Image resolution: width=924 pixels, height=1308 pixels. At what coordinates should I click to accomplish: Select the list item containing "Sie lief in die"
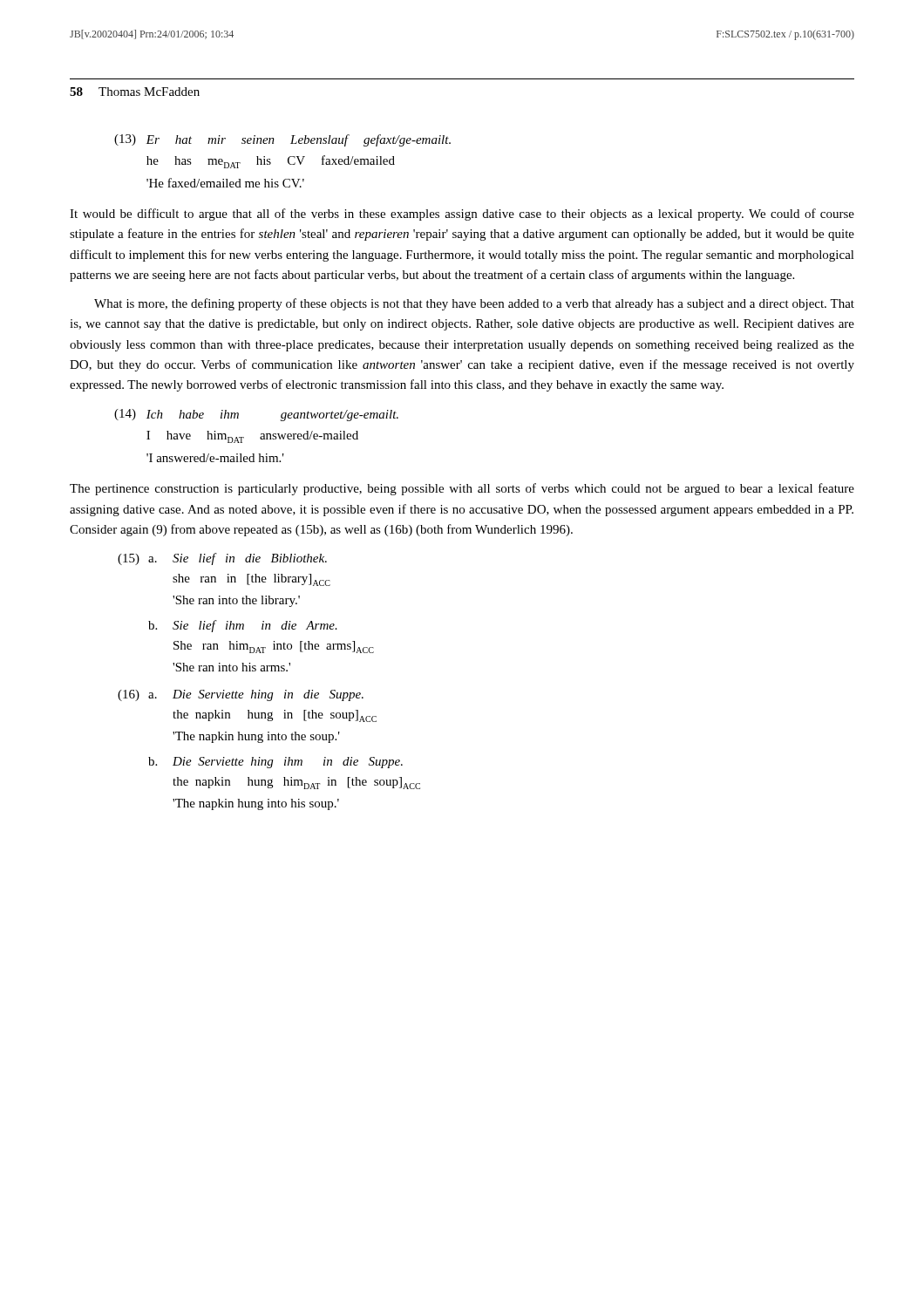point(250,559)
